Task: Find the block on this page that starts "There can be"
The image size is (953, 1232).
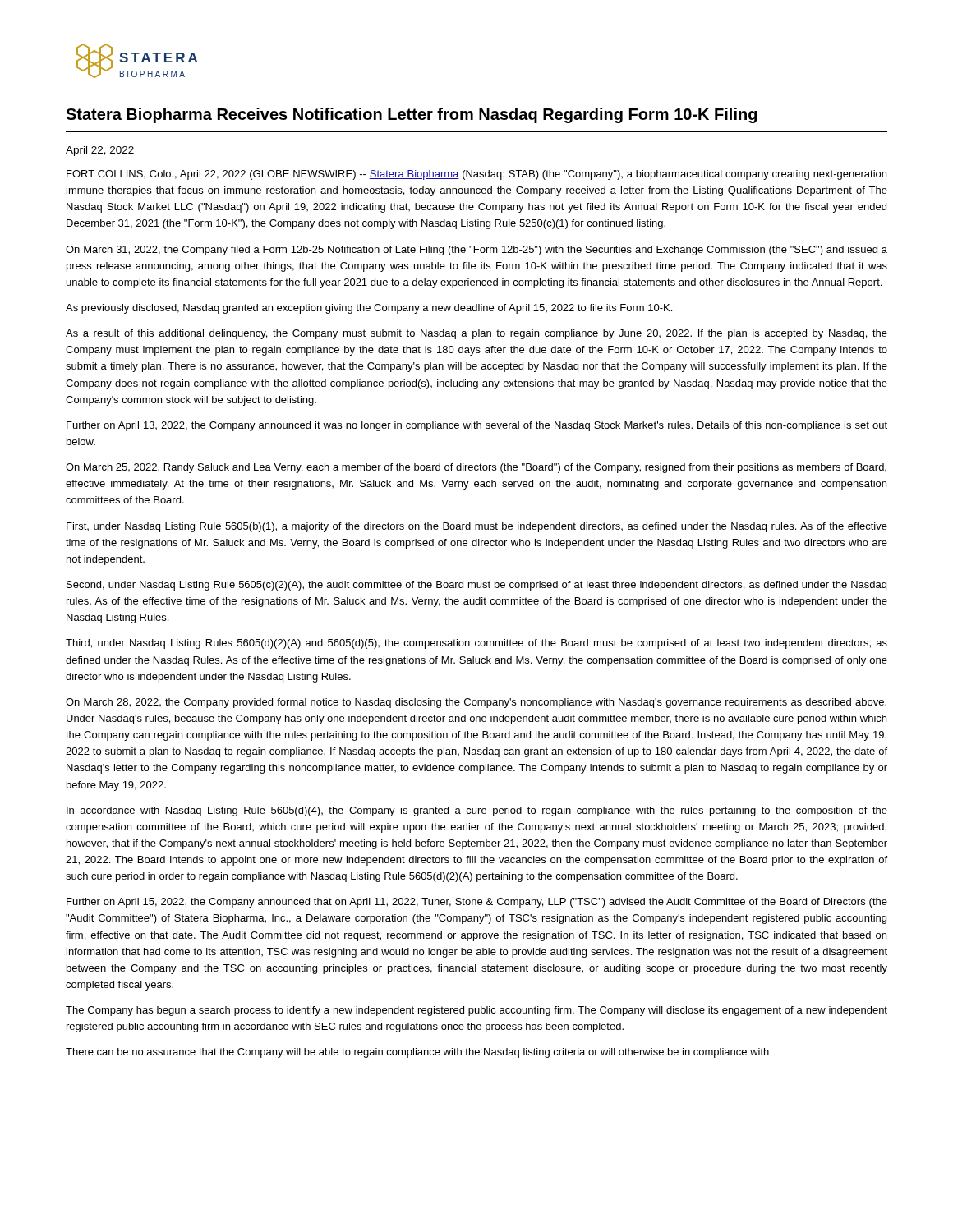Action: click(417, 1052)
